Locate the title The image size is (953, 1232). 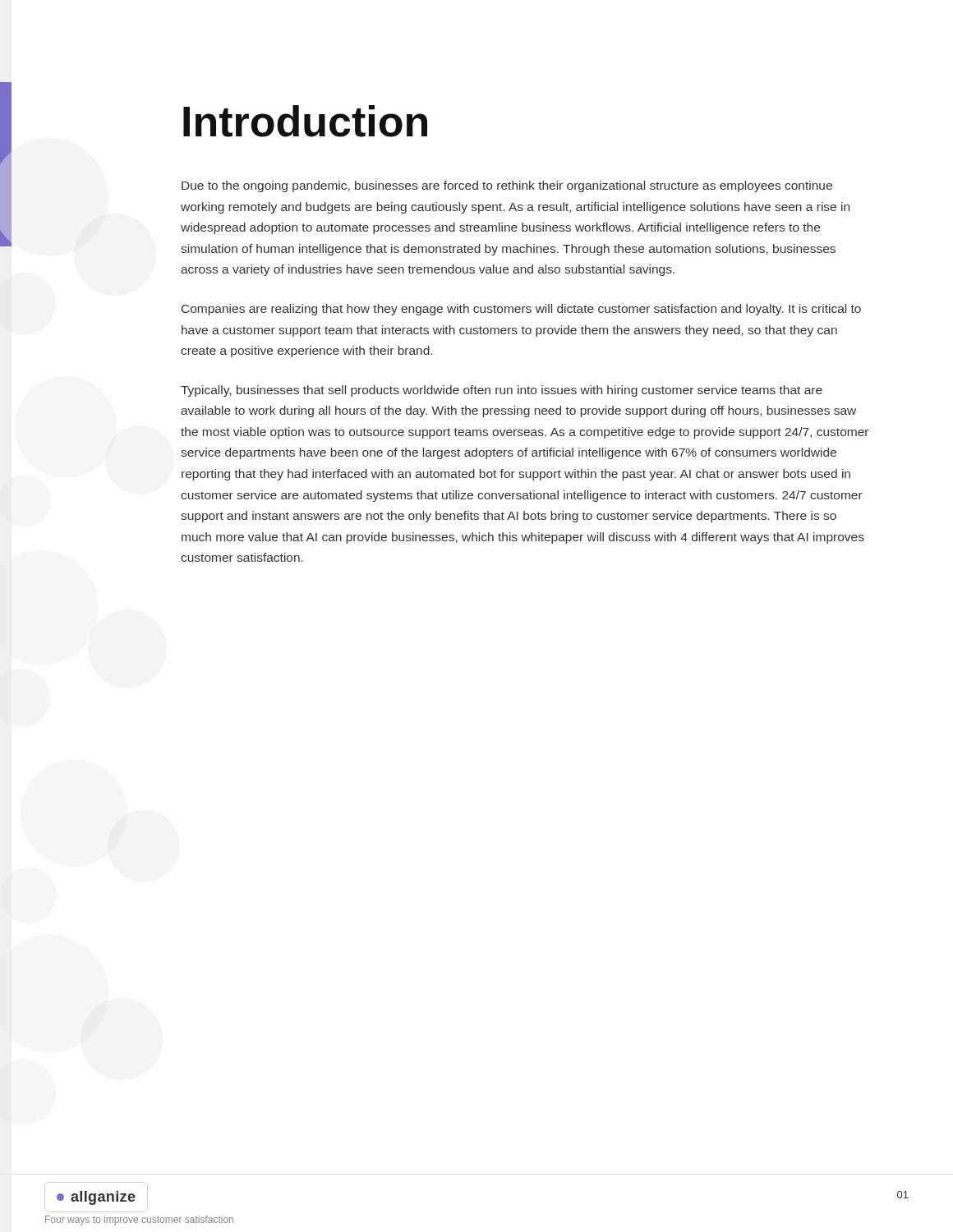click(x=526, y=122)
